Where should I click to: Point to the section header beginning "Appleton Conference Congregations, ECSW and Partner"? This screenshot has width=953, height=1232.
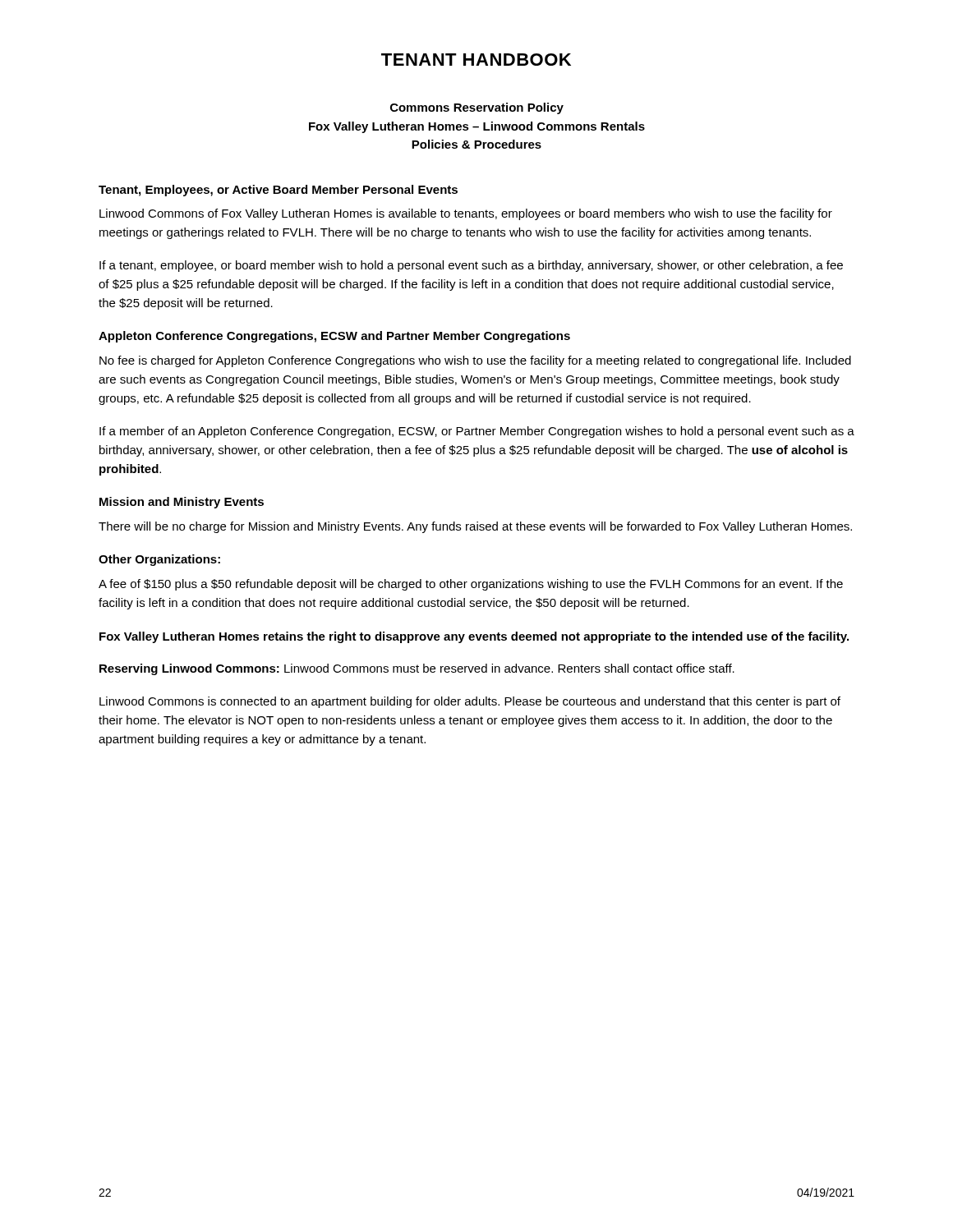[x=334, y=336]
